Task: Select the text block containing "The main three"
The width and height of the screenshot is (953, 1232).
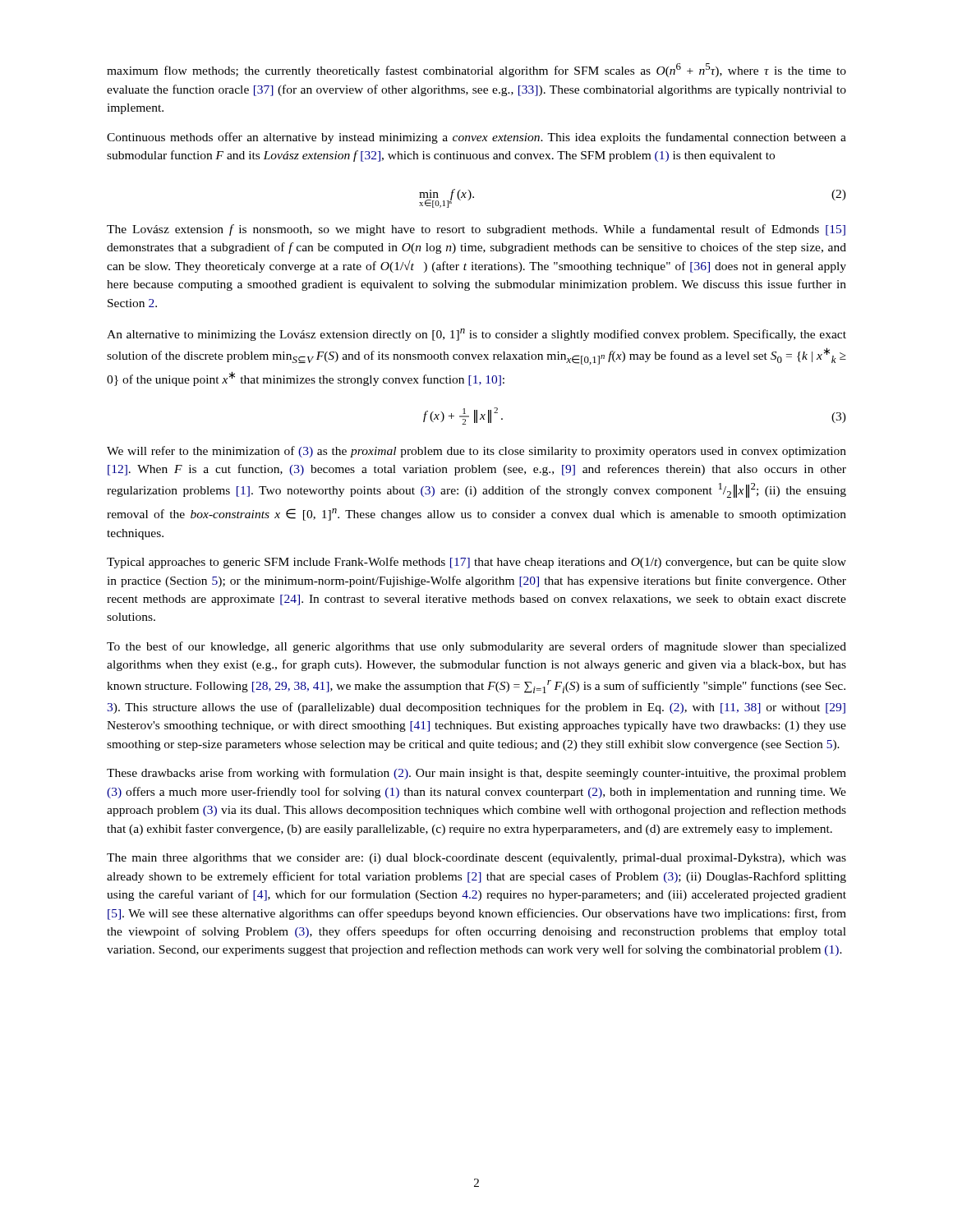Action: [x=476, y=903]
